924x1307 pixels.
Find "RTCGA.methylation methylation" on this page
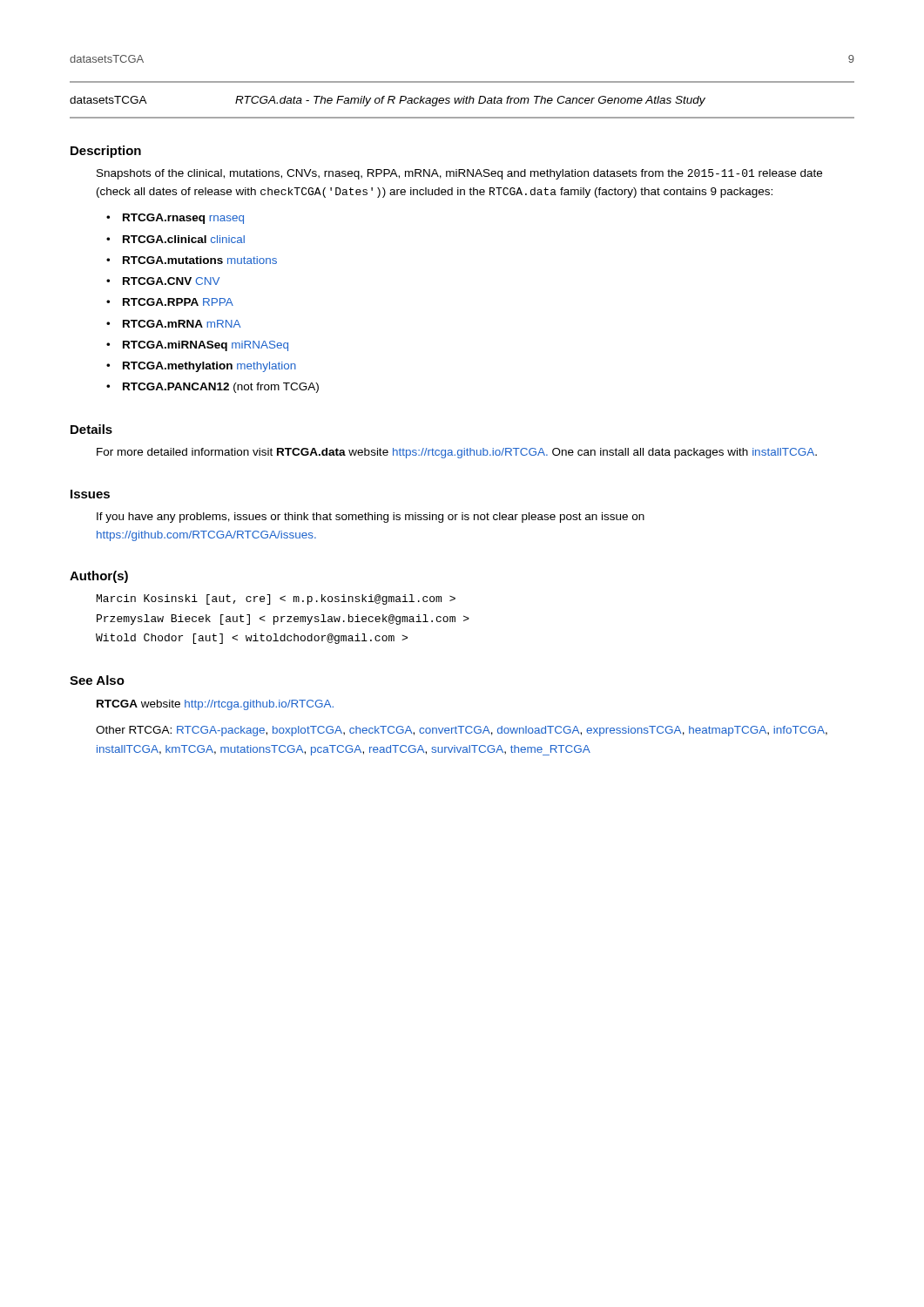point(209,366)
